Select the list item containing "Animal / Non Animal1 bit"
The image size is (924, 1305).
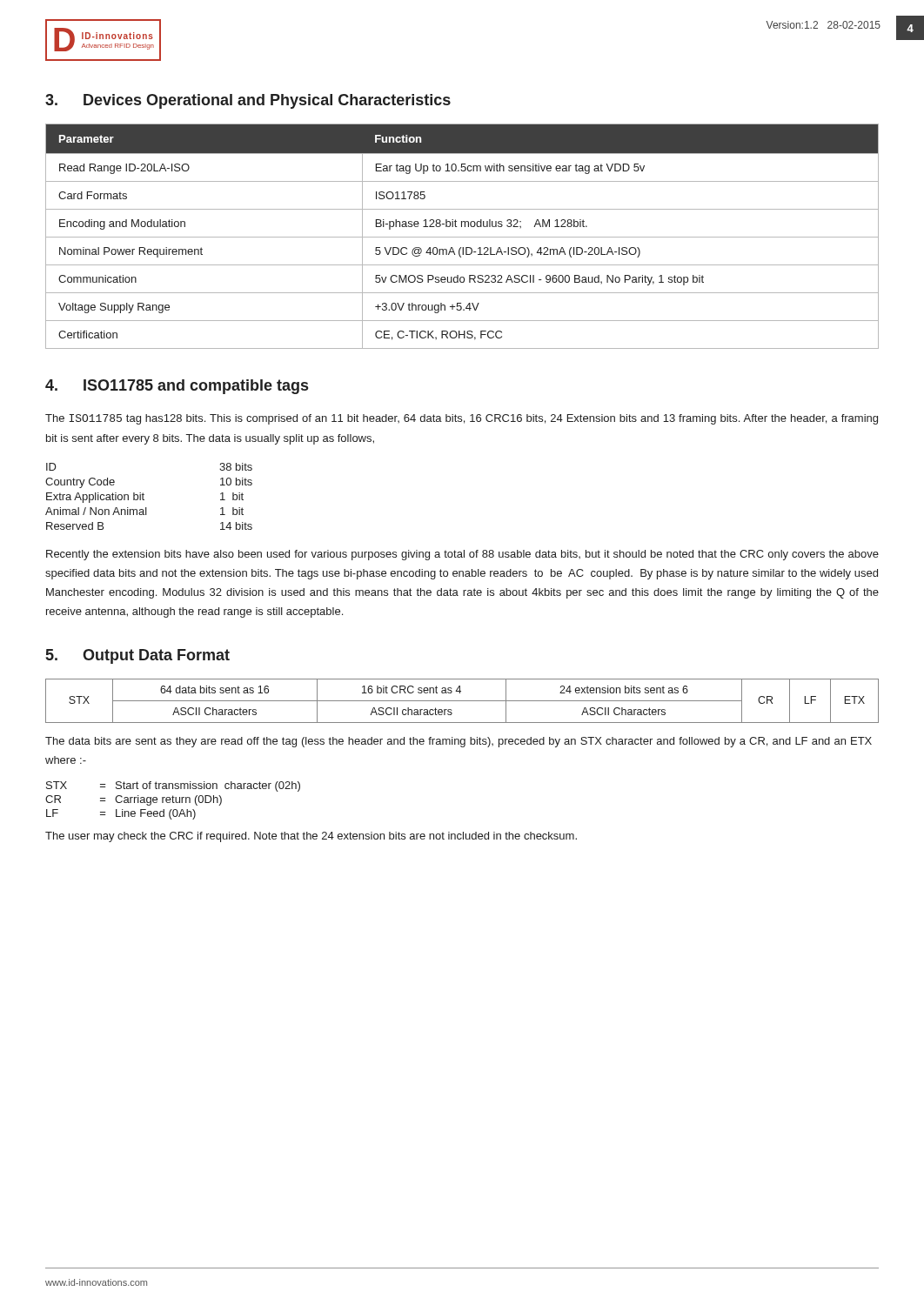pos(144,511)
